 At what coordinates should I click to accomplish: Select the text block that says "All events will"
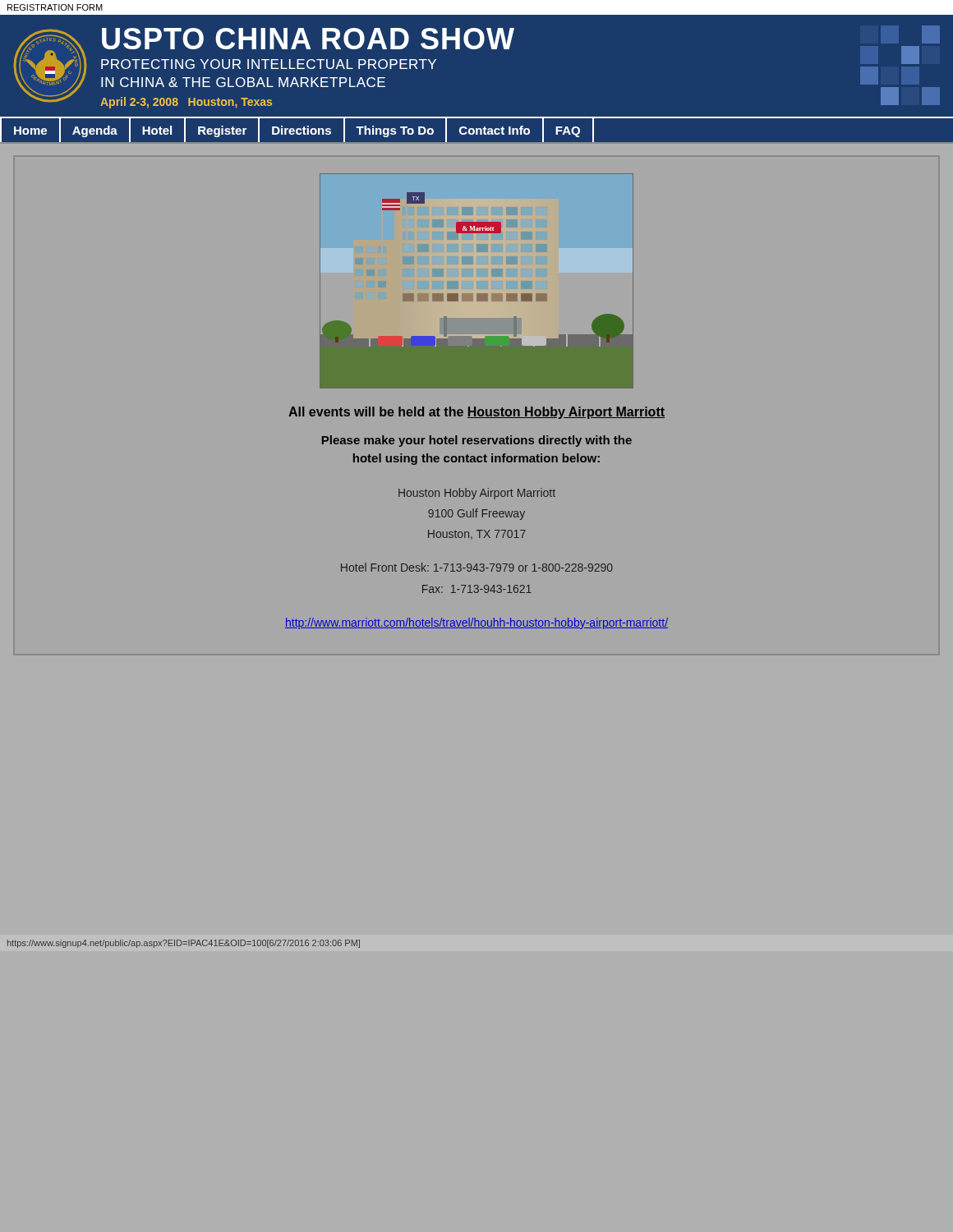pos(476,412)
